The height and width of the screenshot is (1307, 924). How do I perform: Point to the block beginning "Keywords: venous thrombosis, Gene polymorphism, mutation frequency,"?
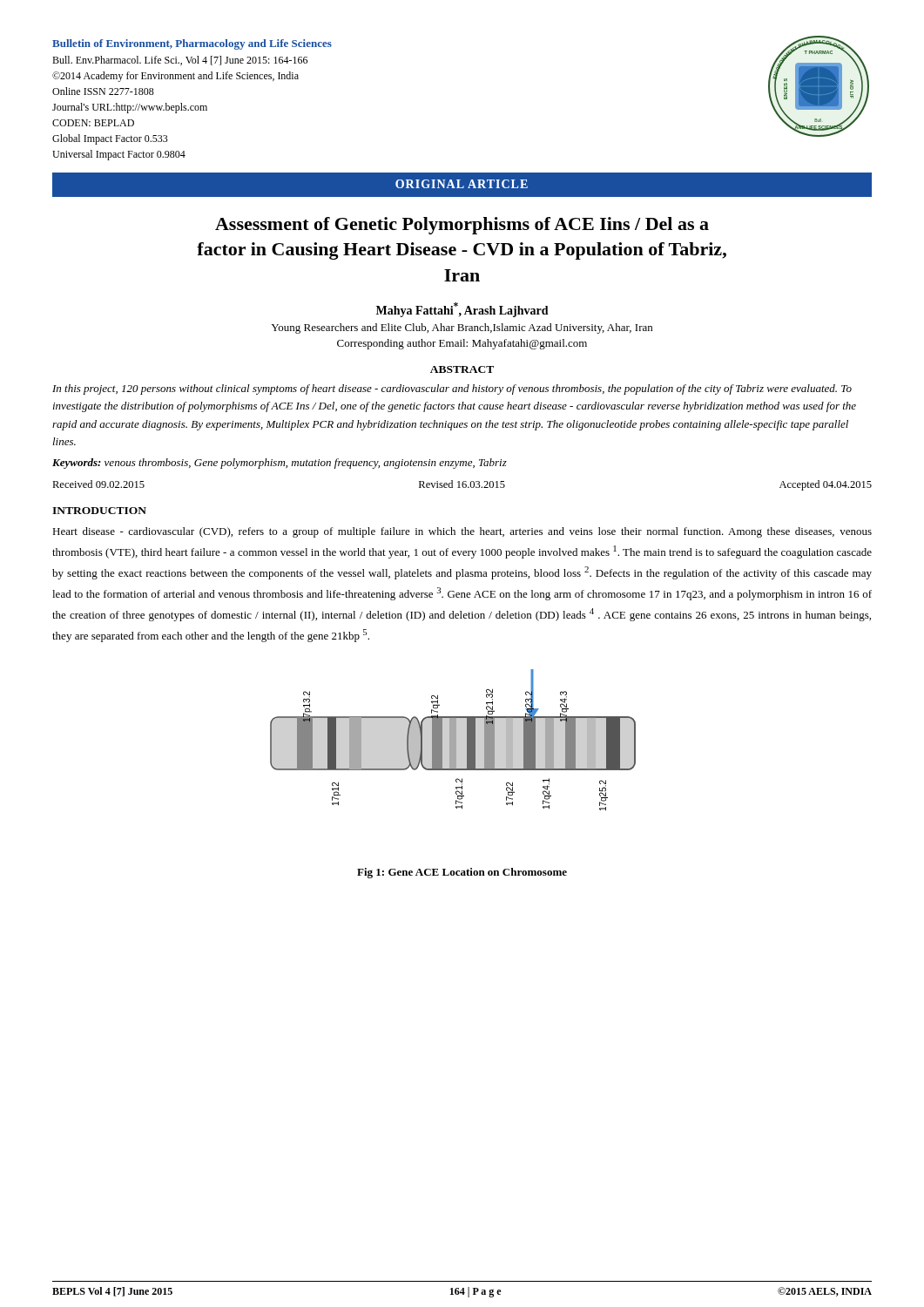pyautogui.click(x=279, y=462)
